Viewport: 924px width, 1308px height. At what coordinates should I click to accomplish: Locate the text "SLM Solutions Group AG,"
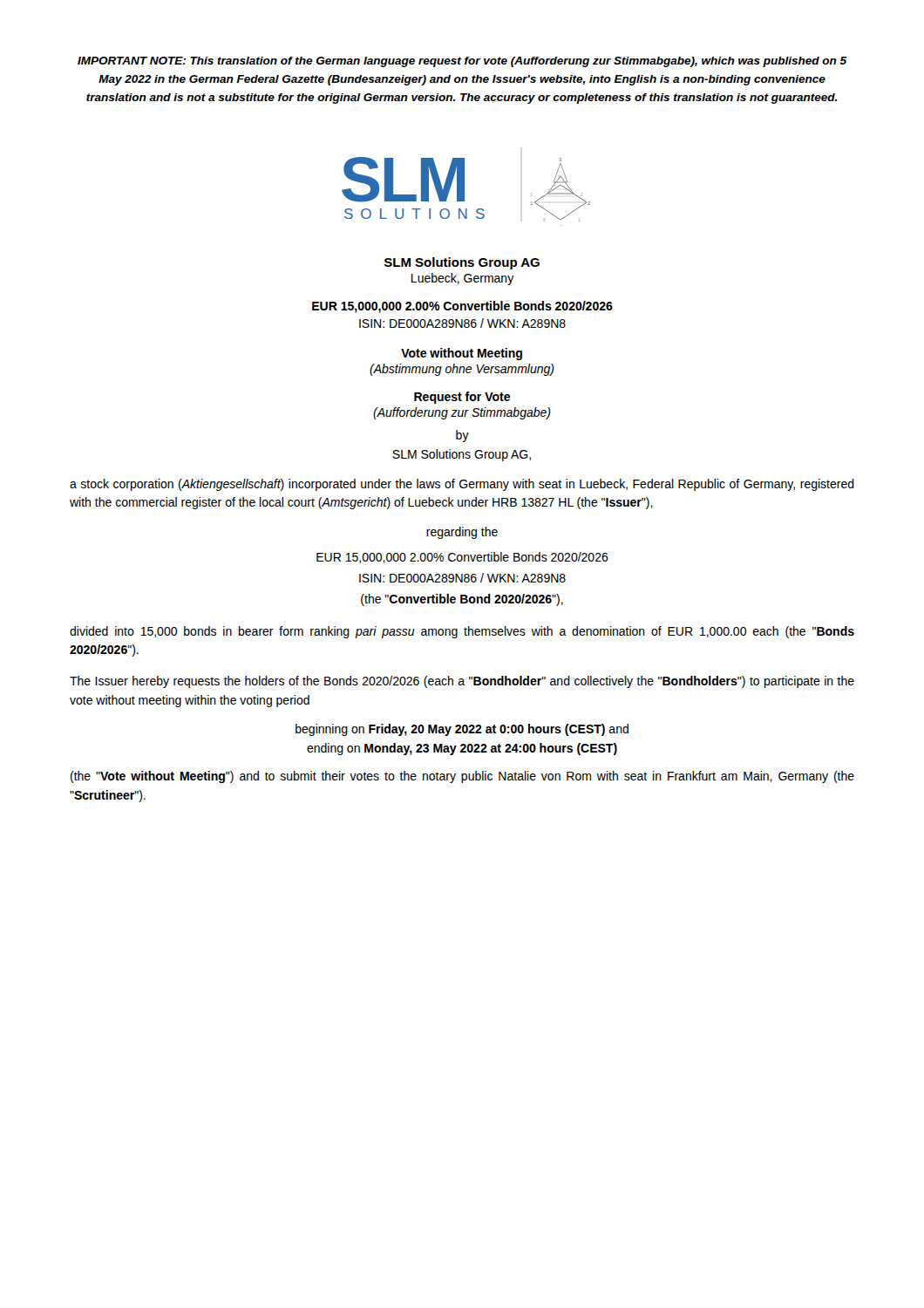click(462, 454)
